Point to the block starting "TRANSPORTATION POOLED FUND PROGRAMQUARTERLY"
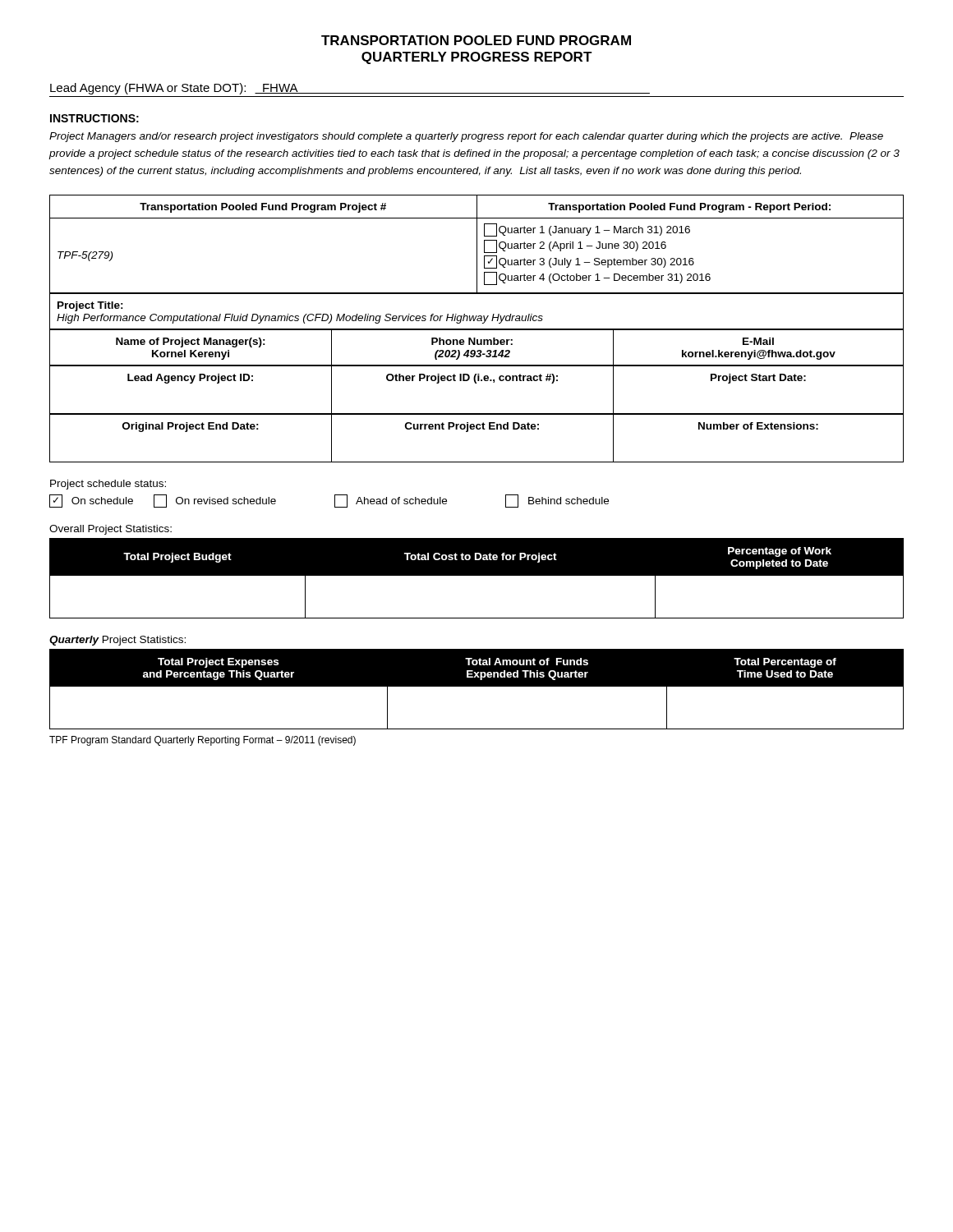 tap(476, 49)
